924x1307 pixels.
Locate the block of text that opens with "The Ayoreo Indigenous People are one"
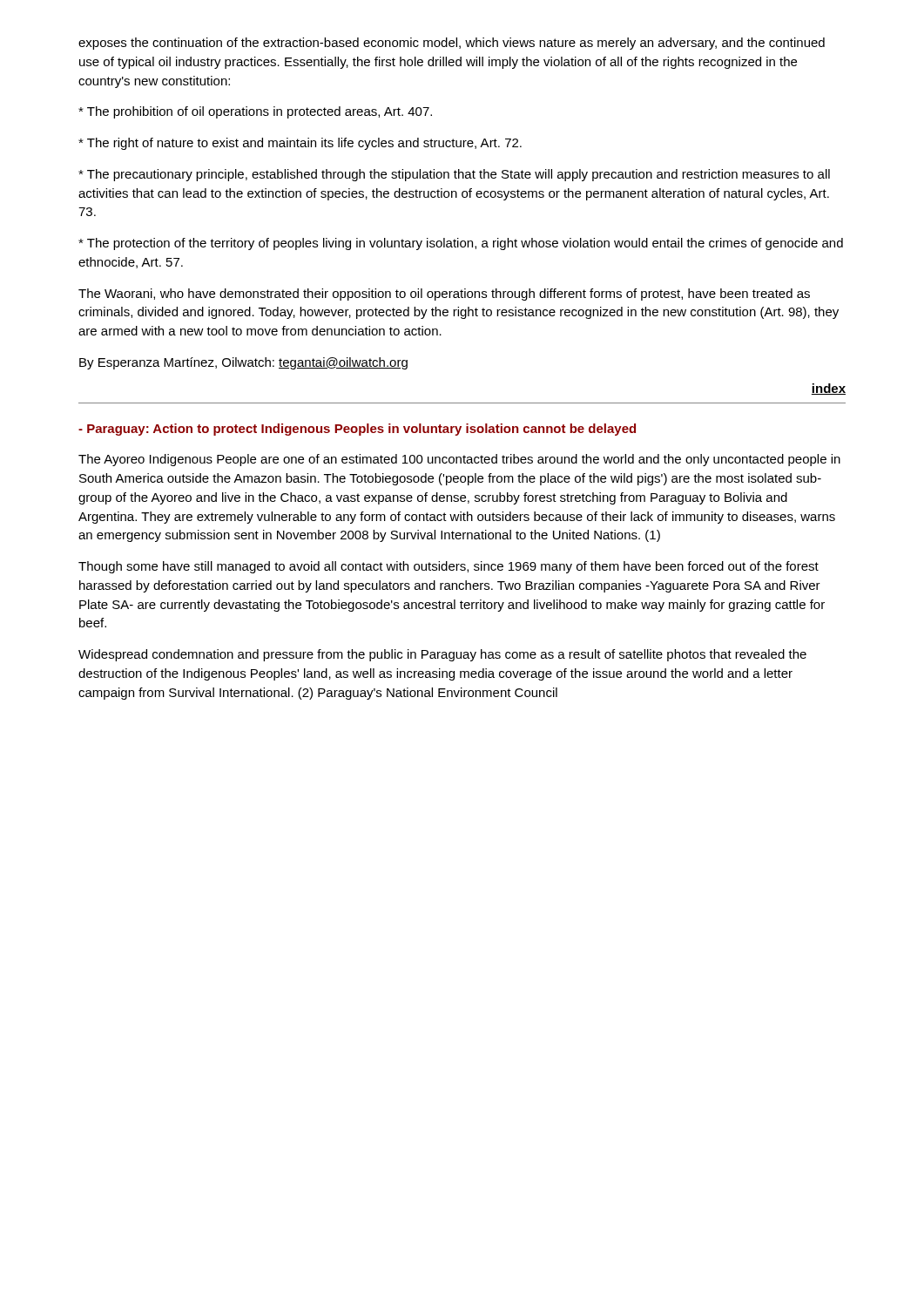tap(460, 497)
